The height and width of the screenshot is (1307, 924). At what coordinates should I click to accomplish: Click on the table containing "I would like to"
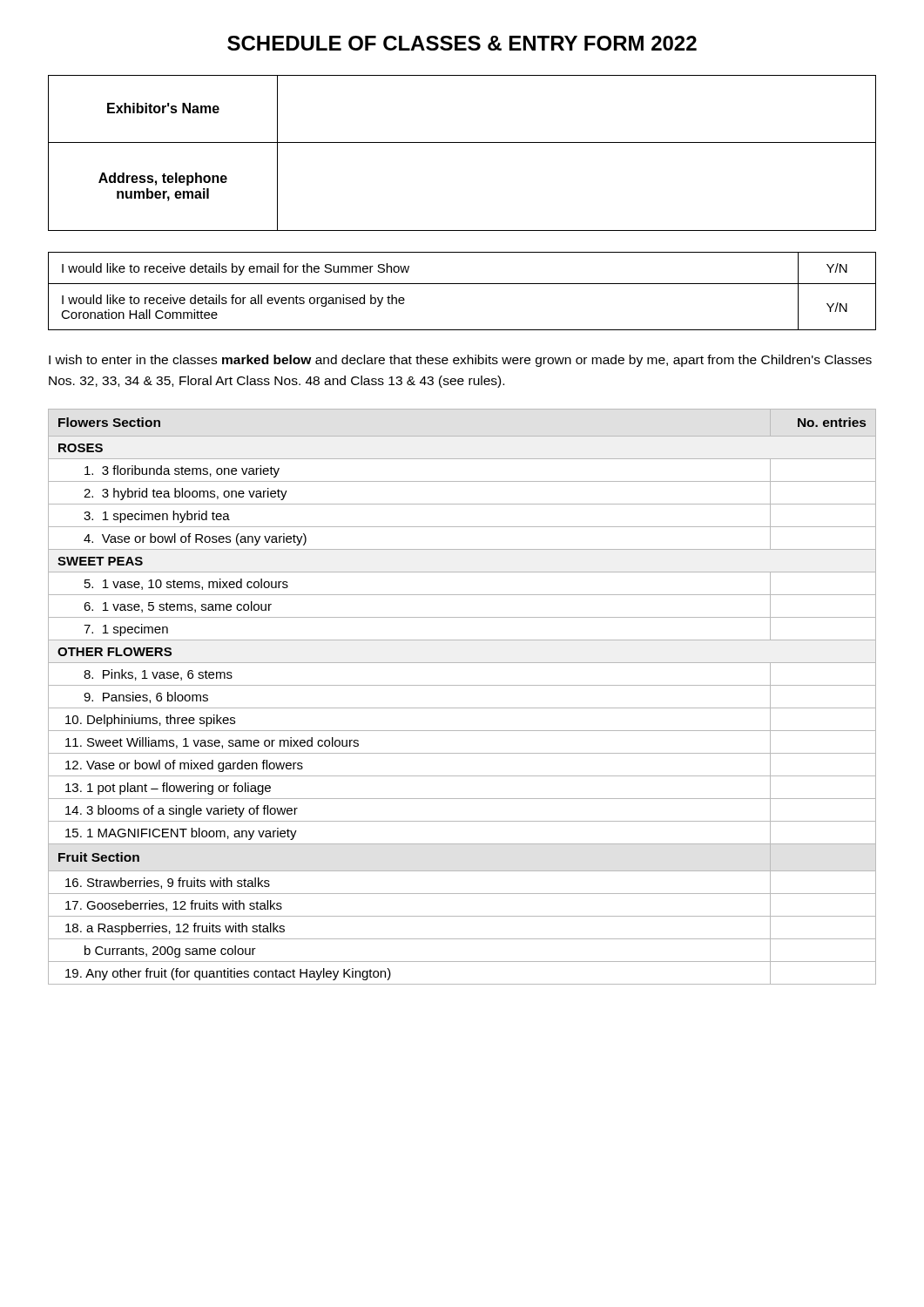tap(462, 291)
